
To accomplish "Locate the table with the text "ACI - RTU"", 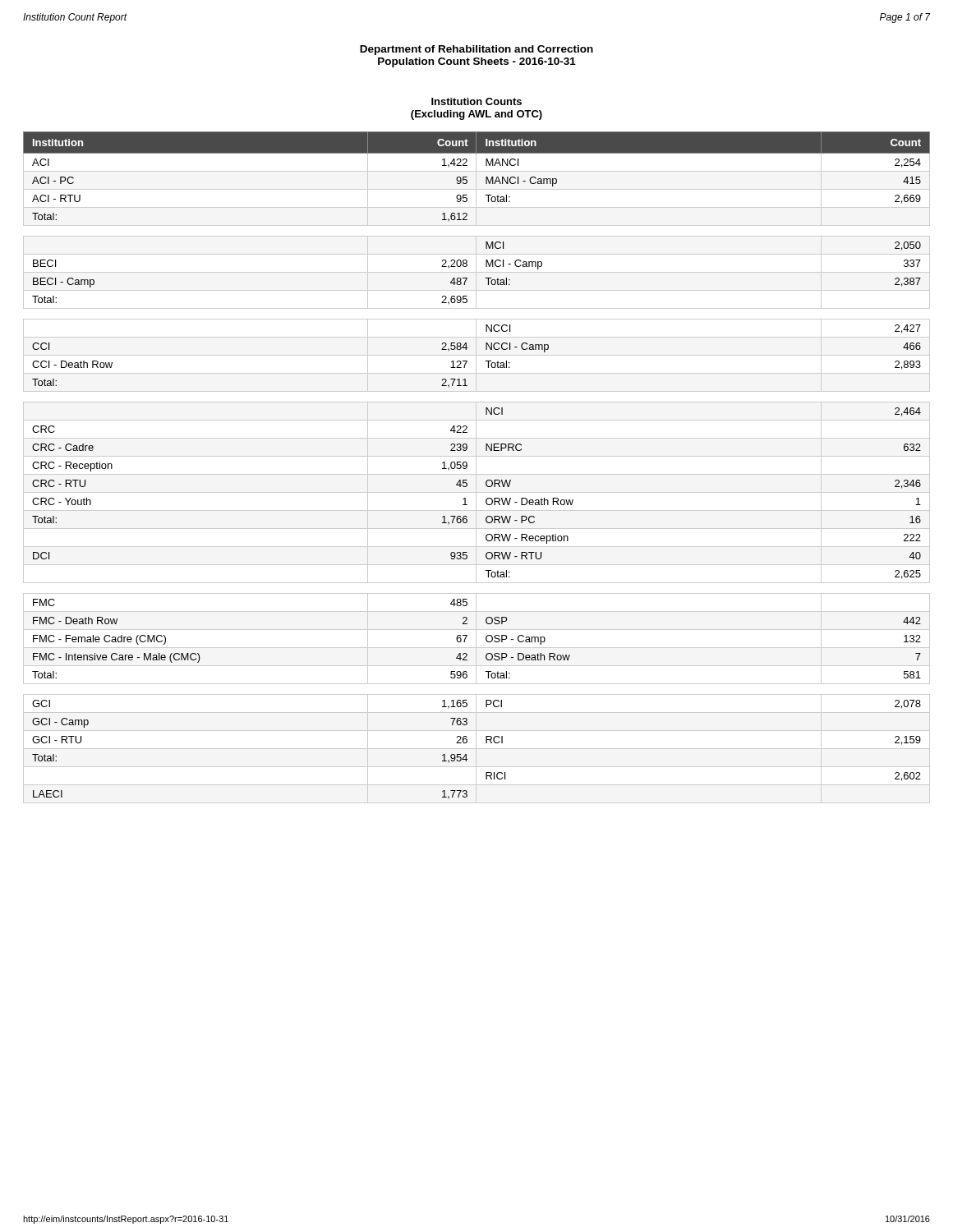I will coord(476,467).
